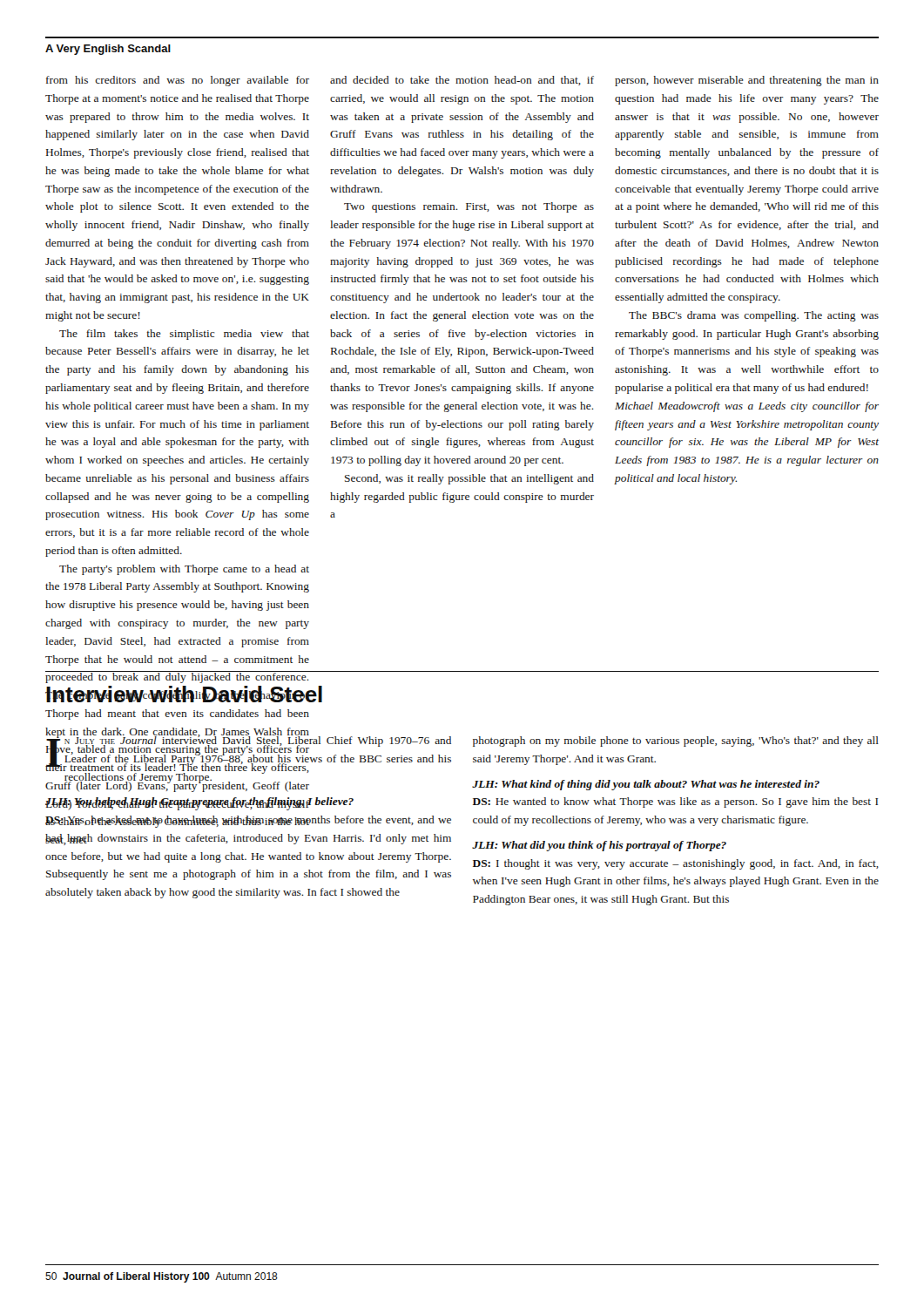Click on the text block that reads "photograph on my mobile phone to various"

[676, 820]
